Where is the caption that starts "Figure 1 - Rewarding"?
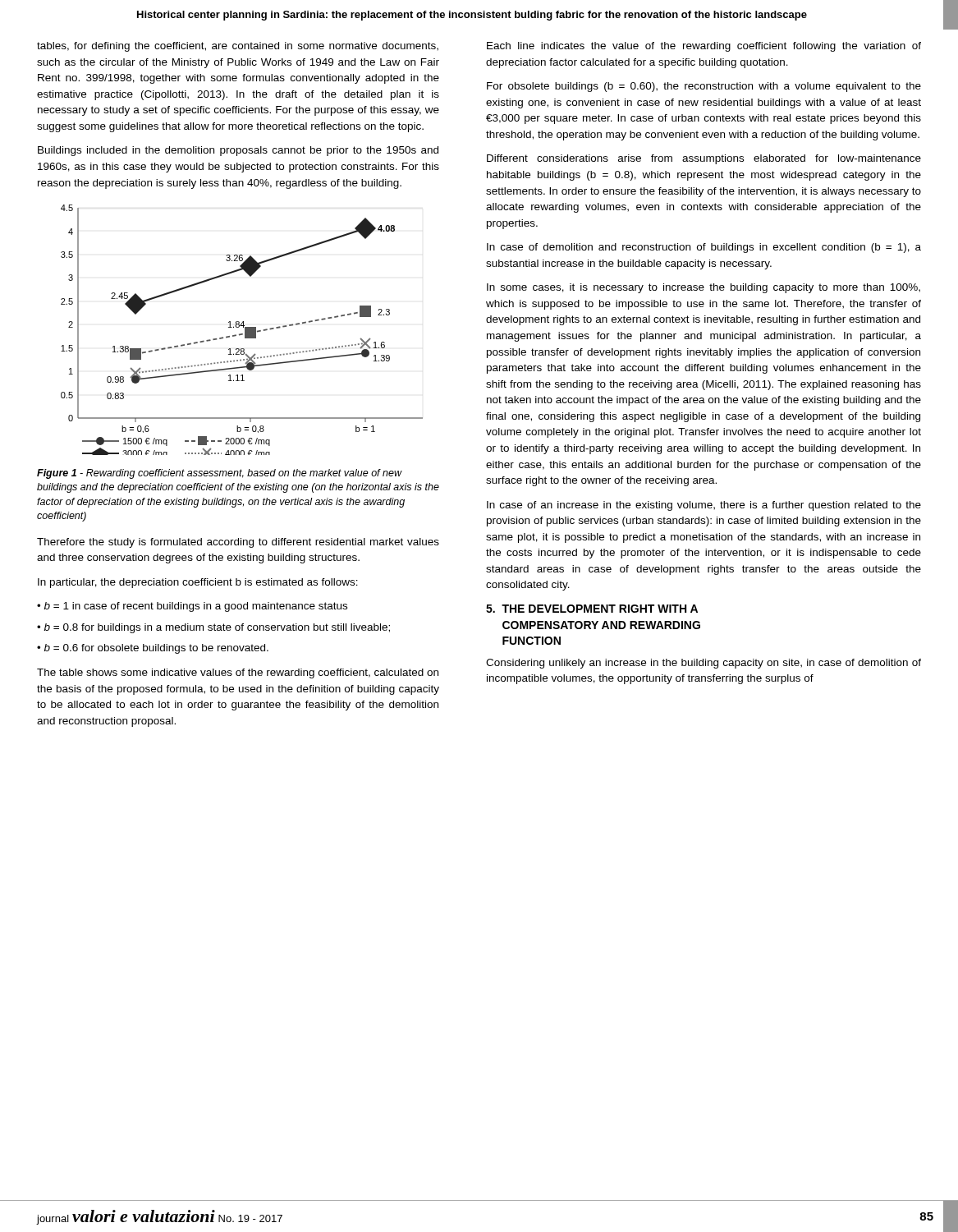Image resolution: width=958 pixels, height=1232 pixels. (x=238, y=494)
